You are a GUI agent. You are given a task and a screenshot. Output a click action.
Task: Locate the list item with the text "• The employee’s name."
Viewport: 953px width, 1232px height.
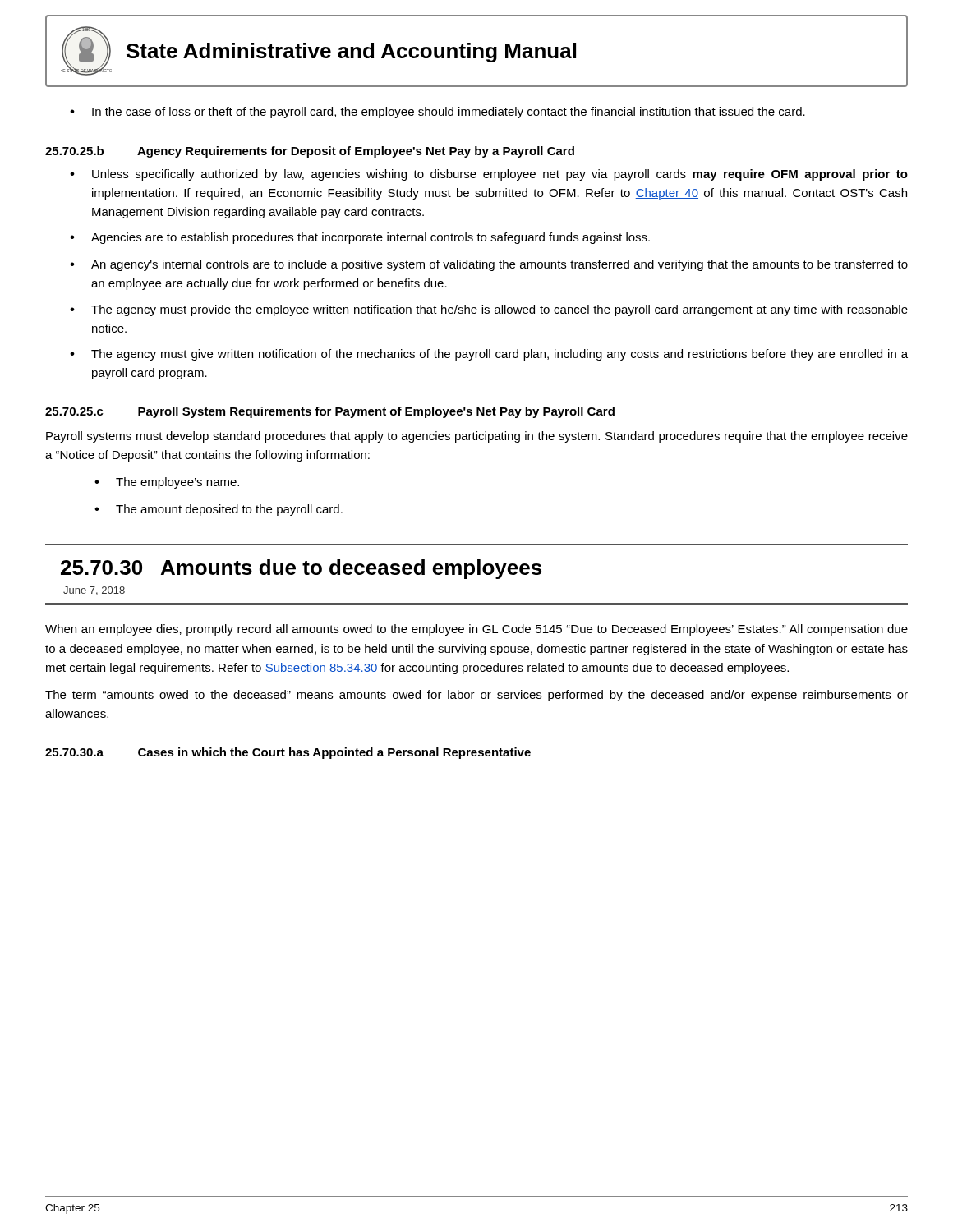click(167, 483)
